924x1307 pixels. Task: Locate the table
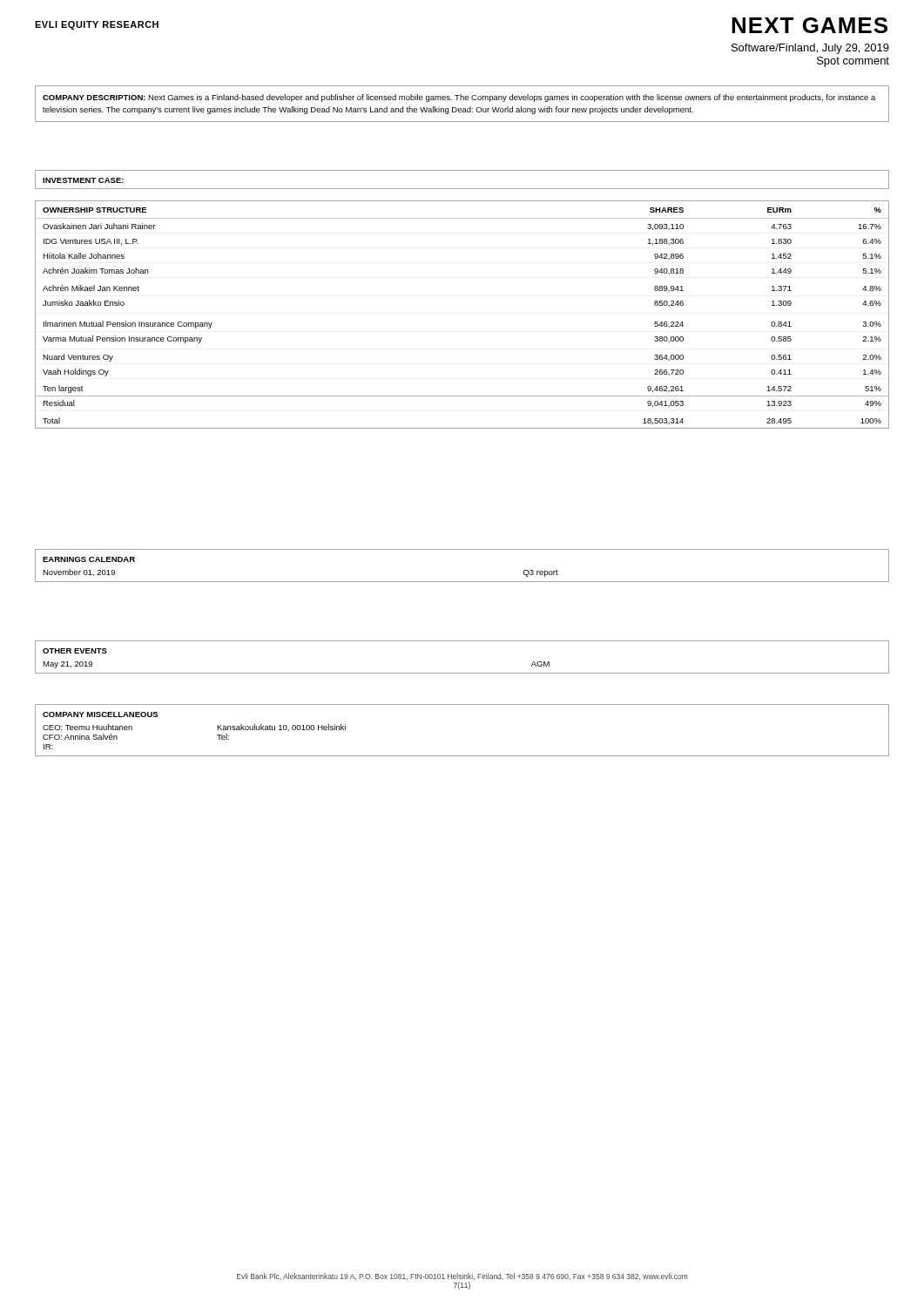click(x=462, y=315)
